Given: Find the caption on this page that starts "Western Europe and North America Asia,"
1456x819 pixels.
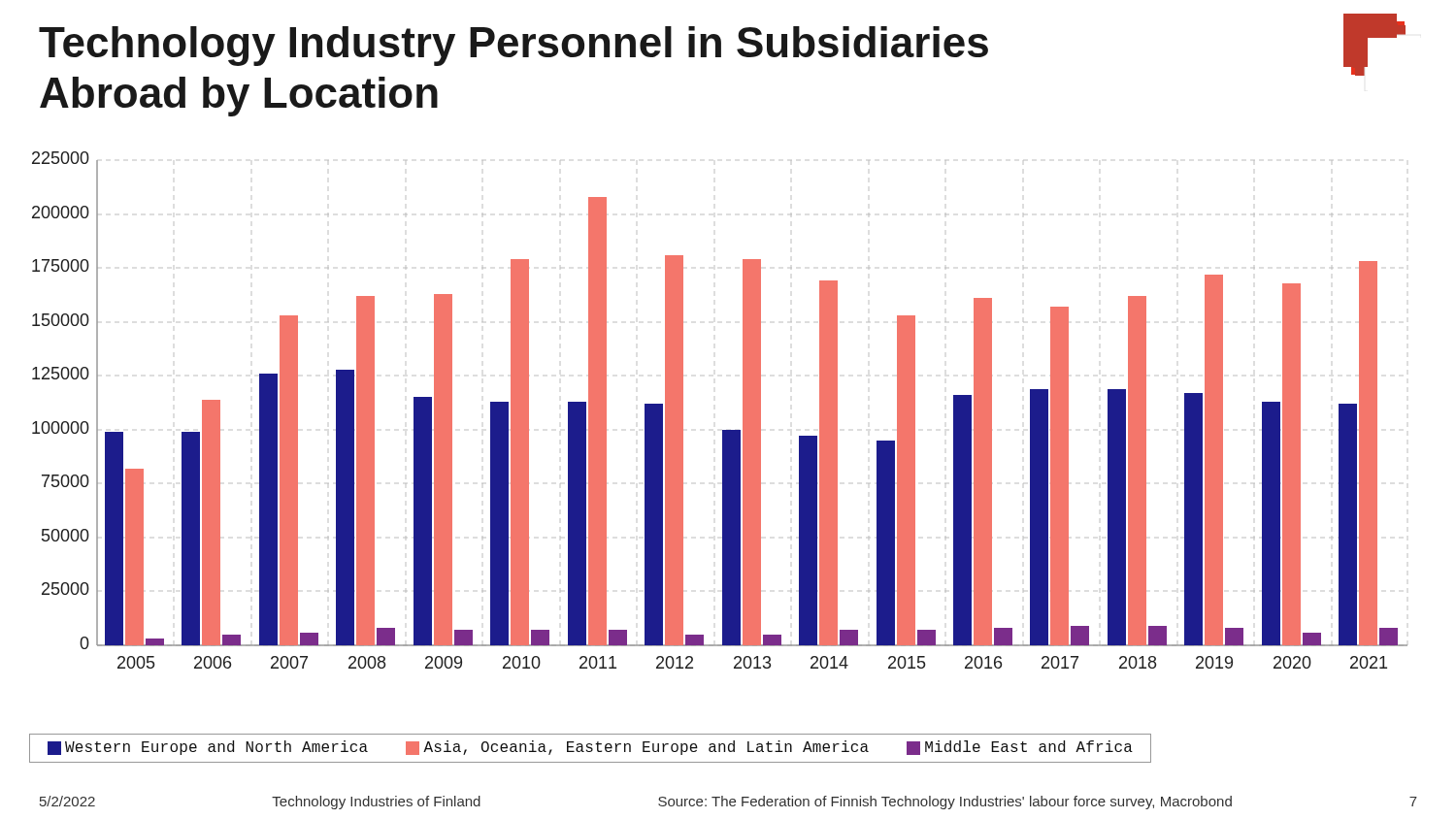Looking at the screenshot, I should 590,748.
